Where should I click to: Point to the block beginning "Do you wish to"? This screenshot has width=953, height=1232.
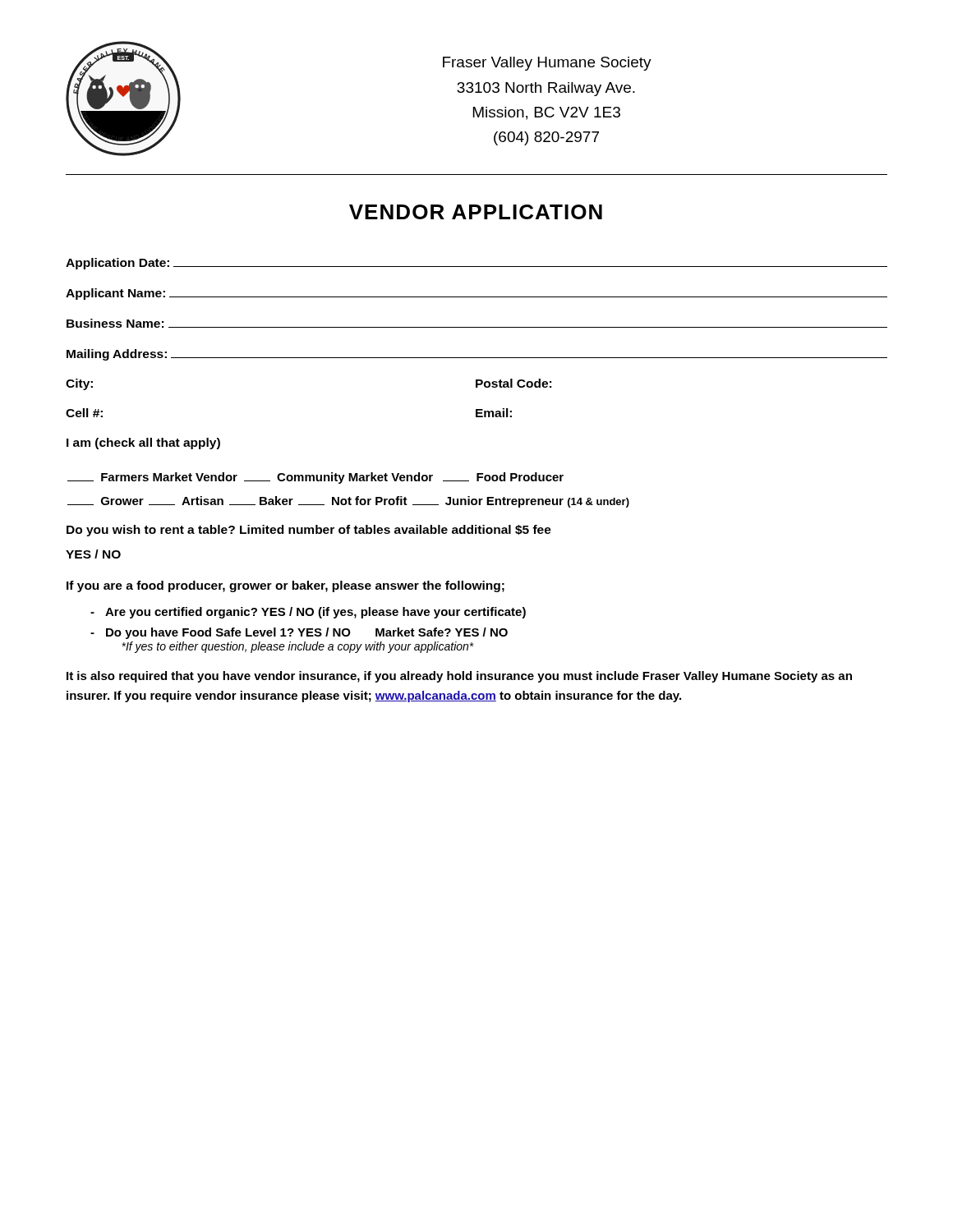(308, 529)
